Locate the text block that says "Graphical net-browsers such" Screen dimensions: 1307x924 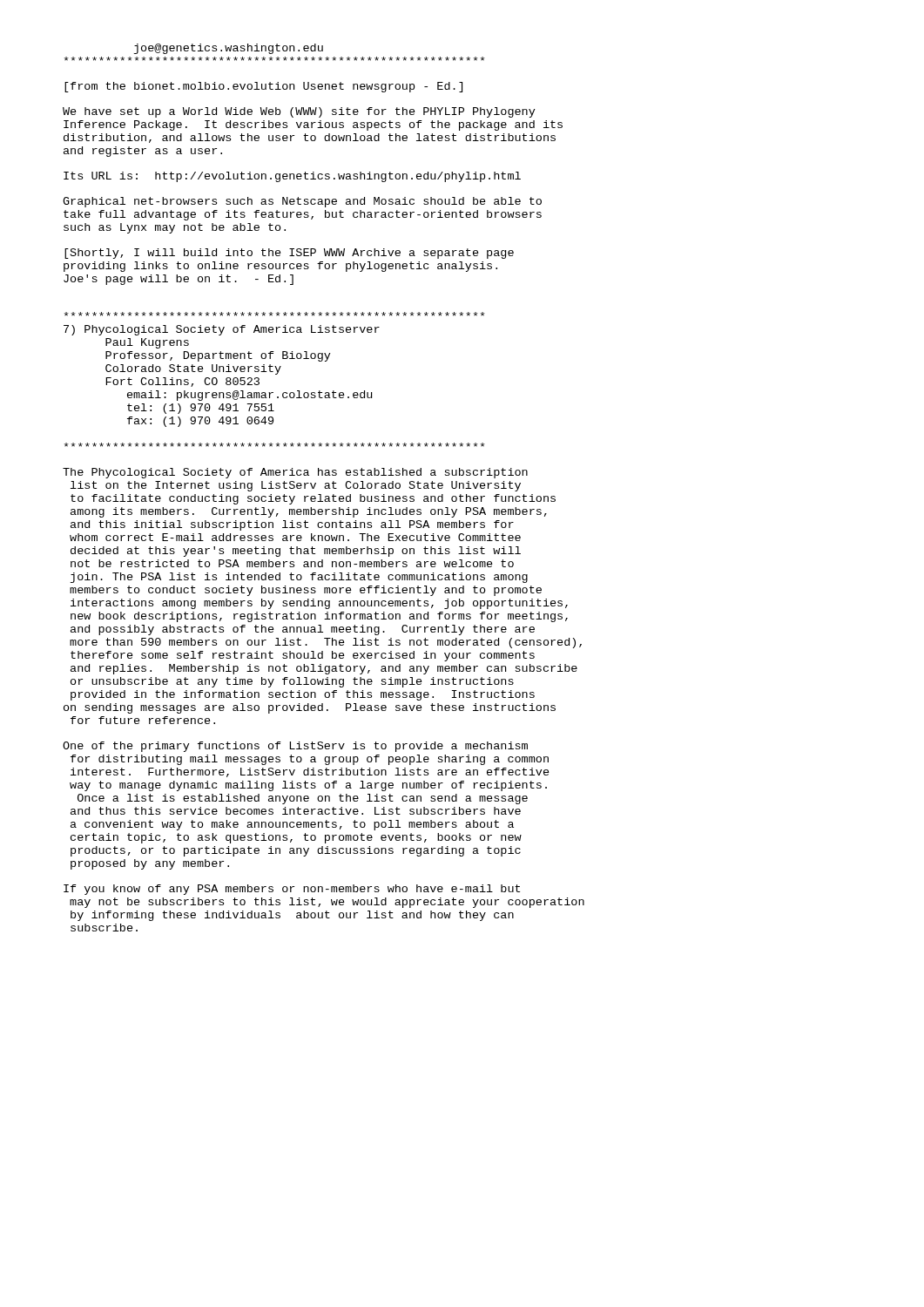[x=462, y=215]
